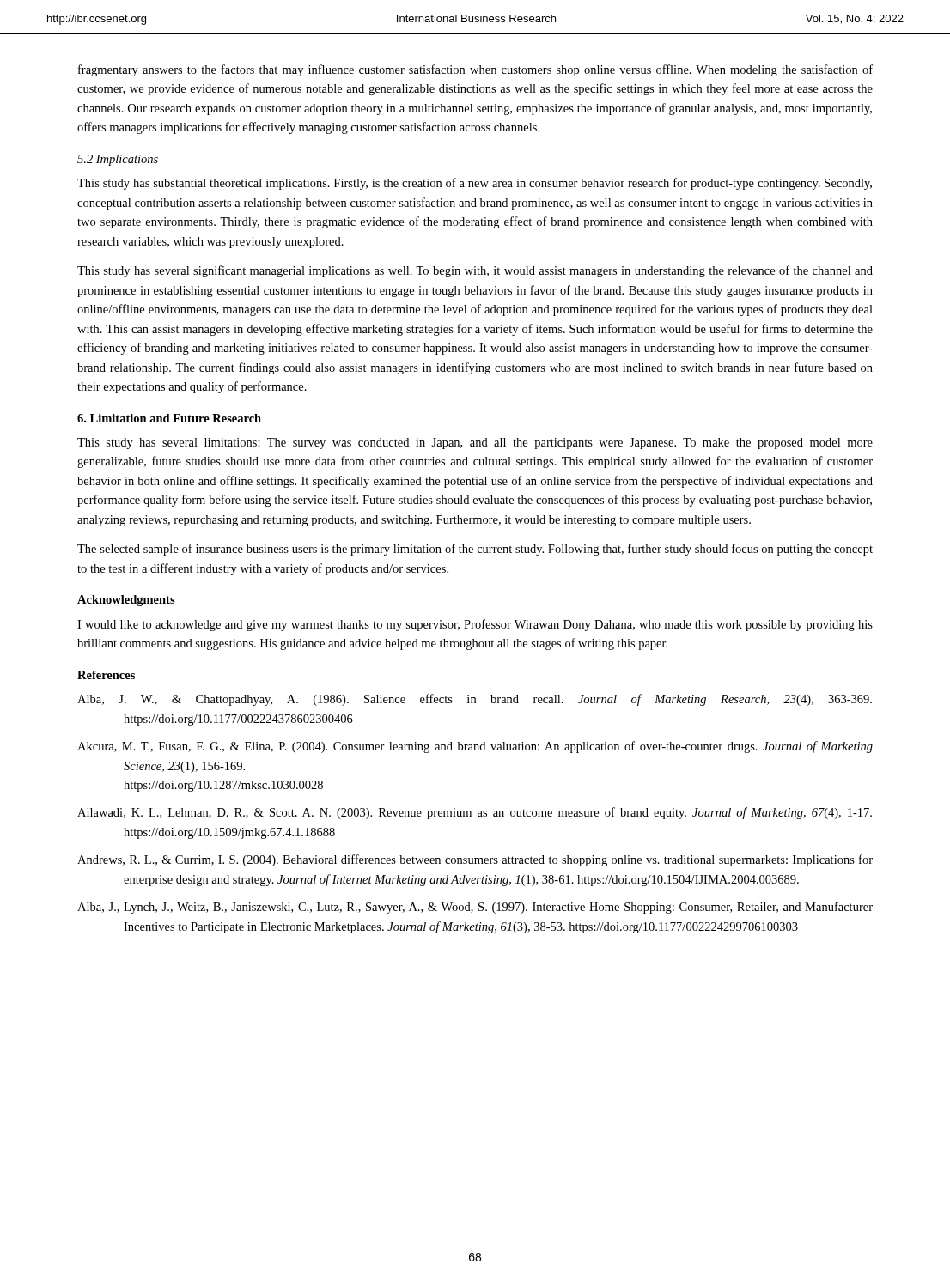
Task: Where is the passage that starts "fragmentary answers to the factors that may influence"?
Action: click(x=475, y=99)
